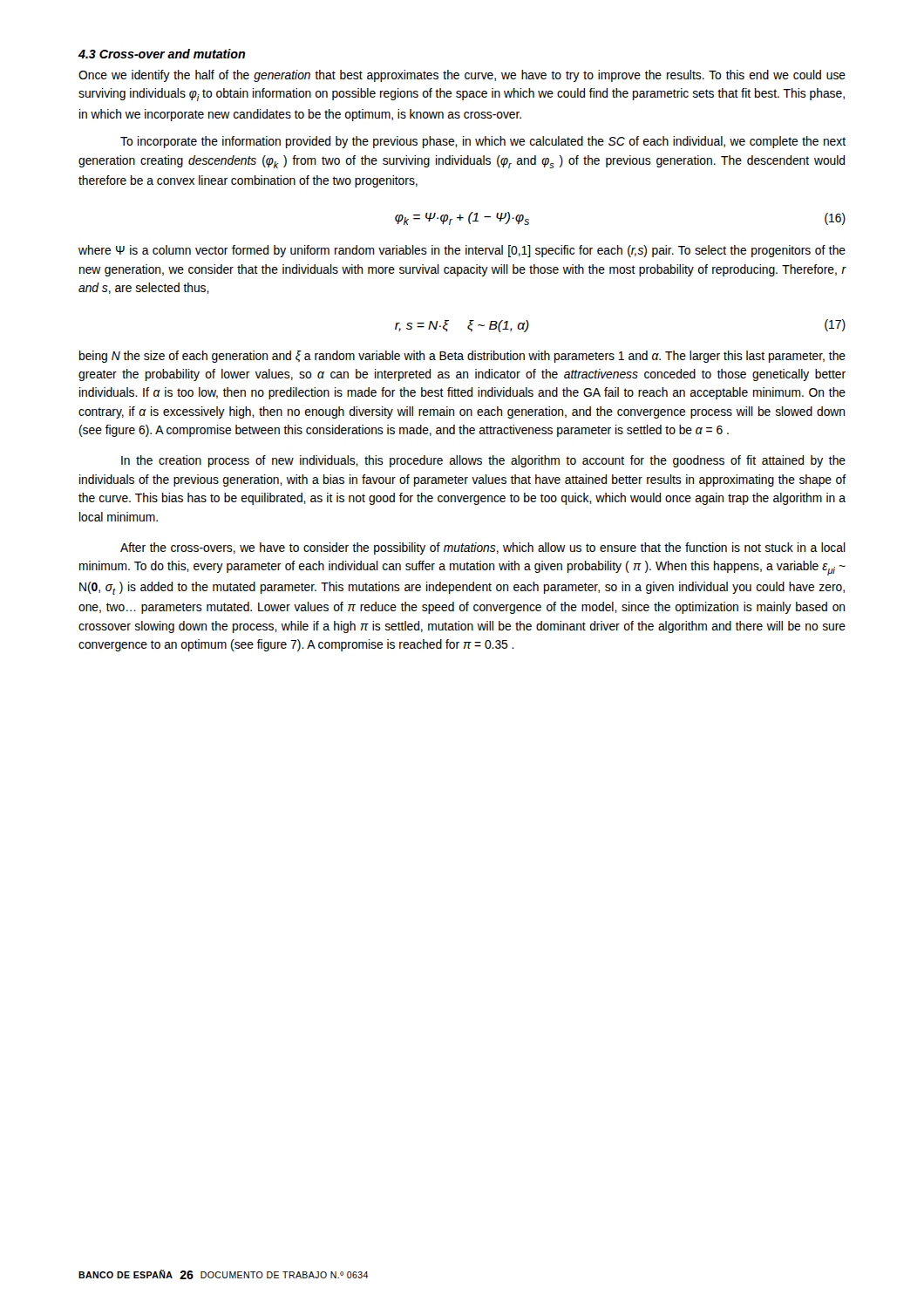Viewport: 924px width, 1308px height.
Task: Locate the text starting "In the creation process"
Action: pos(462,489)
